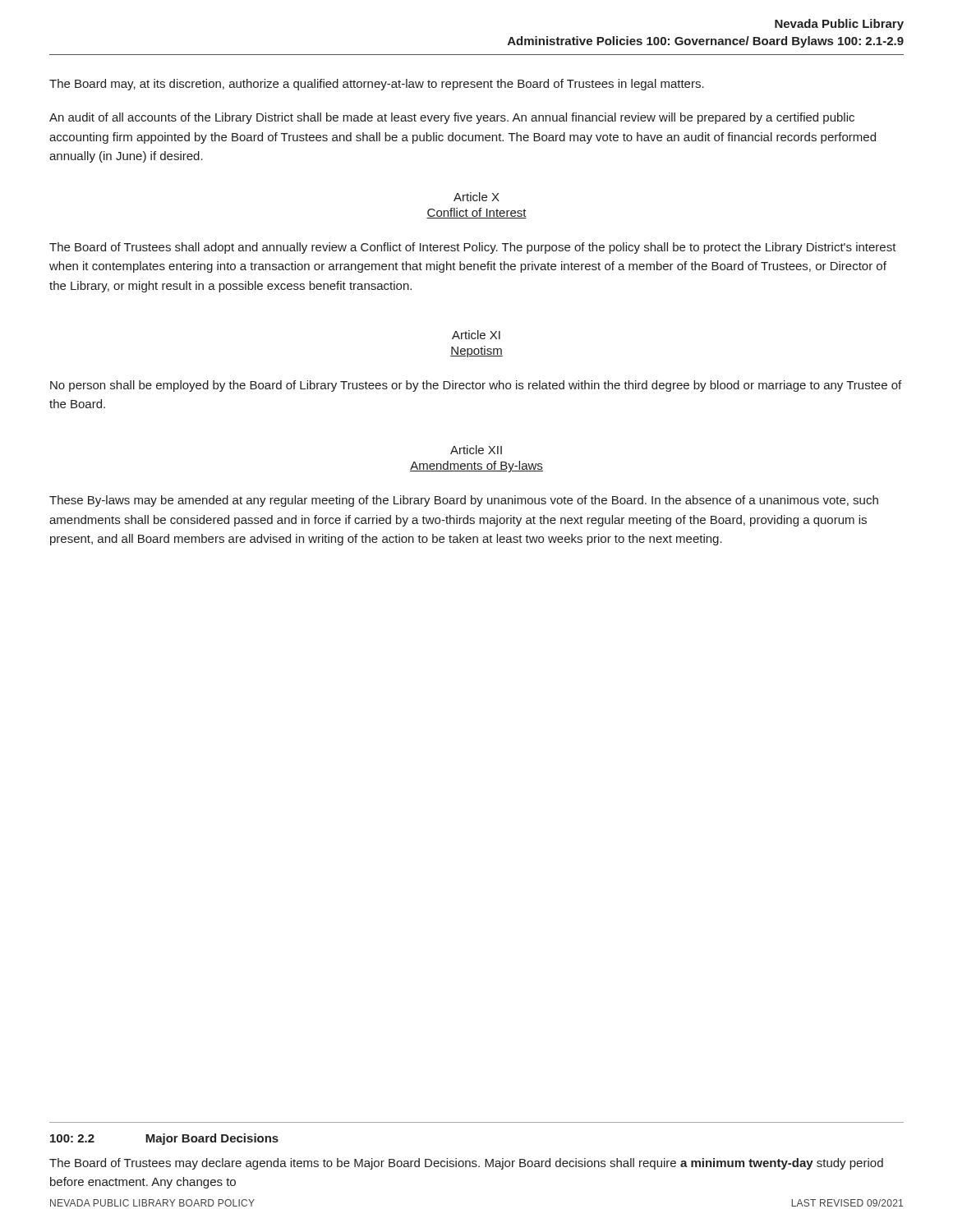Select the text block starting "The Board of Trustees may declare agenda"
The width and height of the screenshot is (953, 1232).
click(466, 1172)
